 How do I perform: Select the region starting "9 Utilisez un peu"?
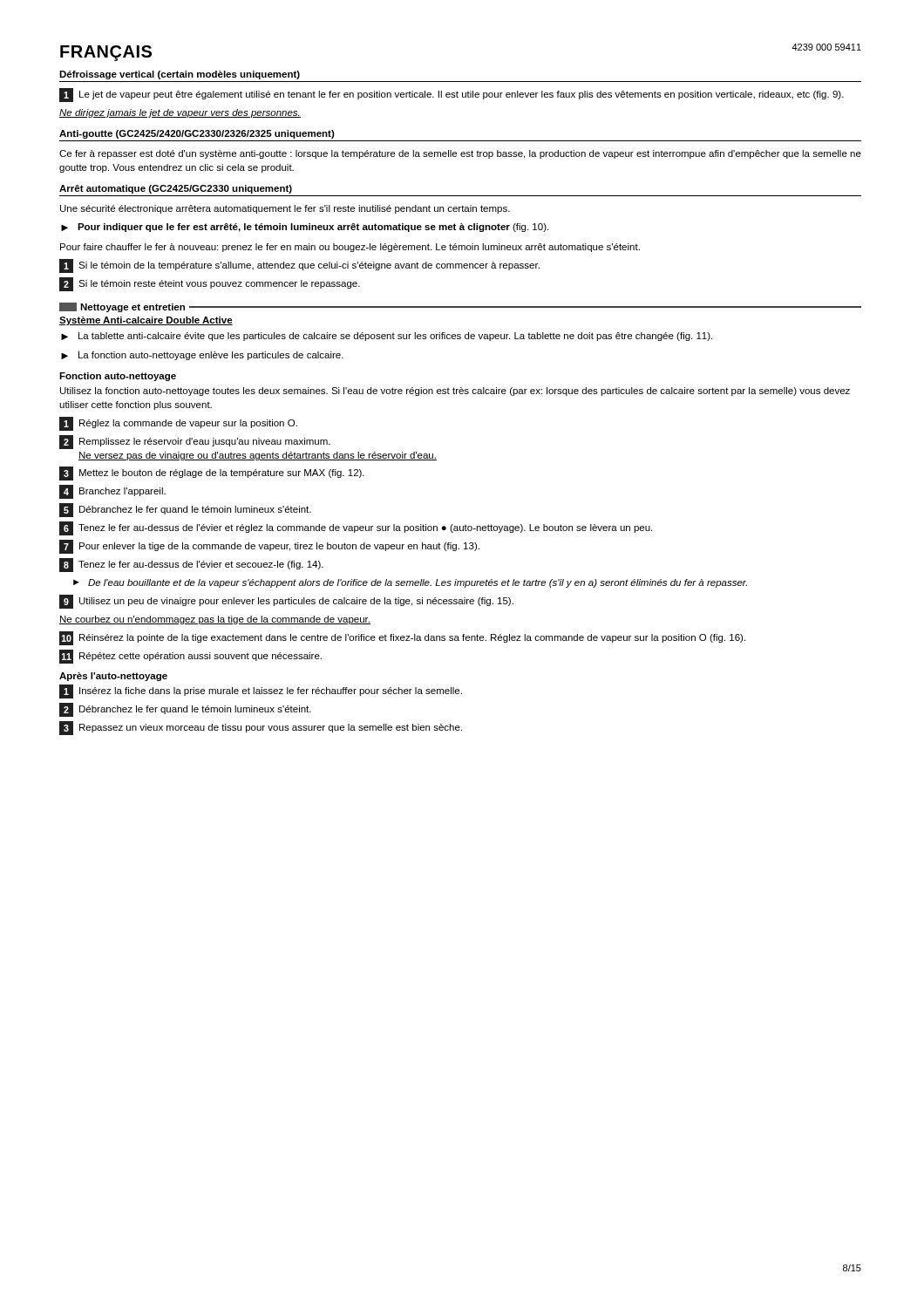point(460,601)
